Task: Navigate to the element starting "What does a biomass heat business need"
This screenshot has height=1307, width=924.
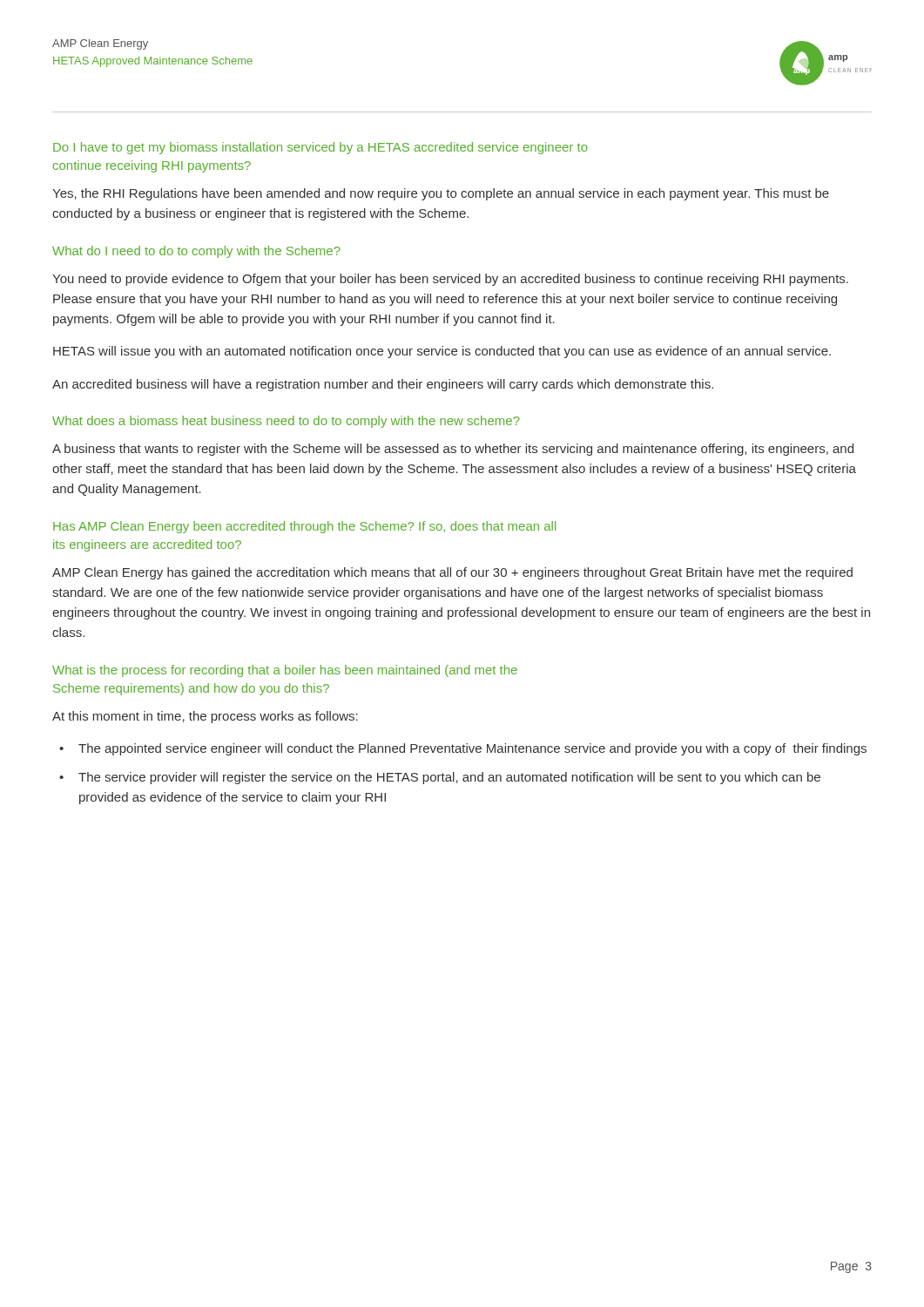Action: (x=286, y=420)
